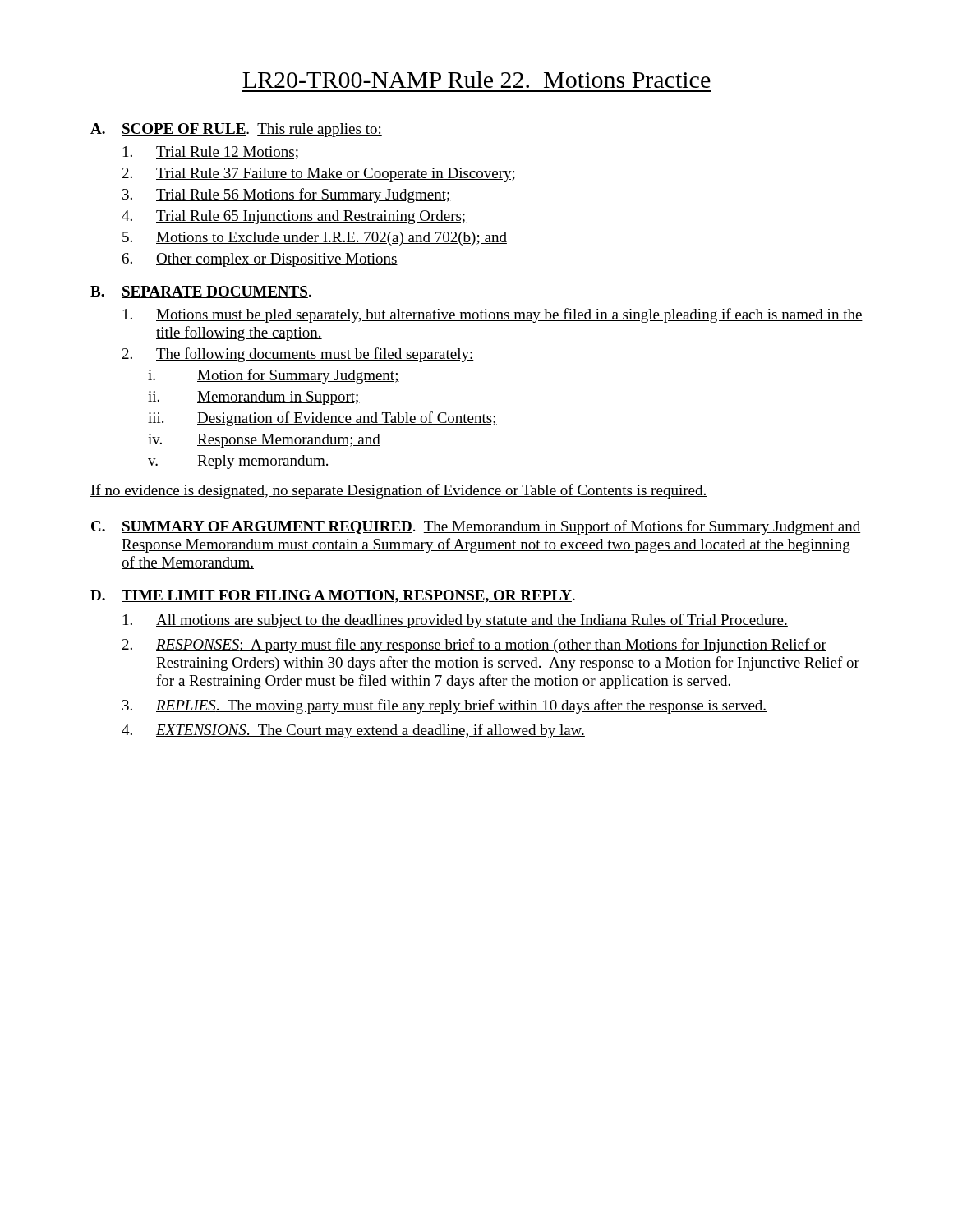
Task: Select the list item containing "All motions are subject to the deadlines"
Action: pos(476,620)
